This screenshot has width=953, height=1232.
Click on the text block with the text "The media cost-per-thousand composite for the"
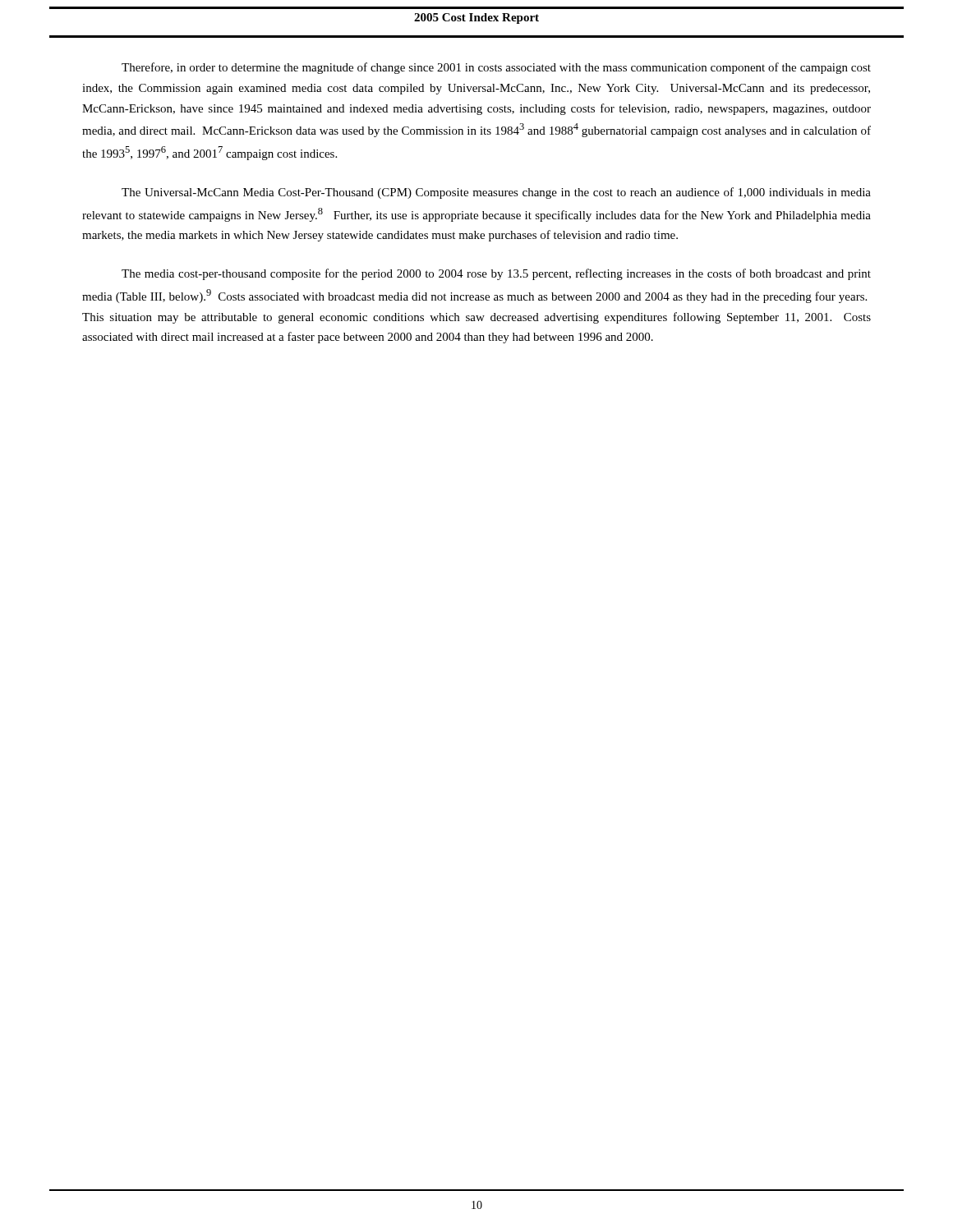click(x=476, y=305)
